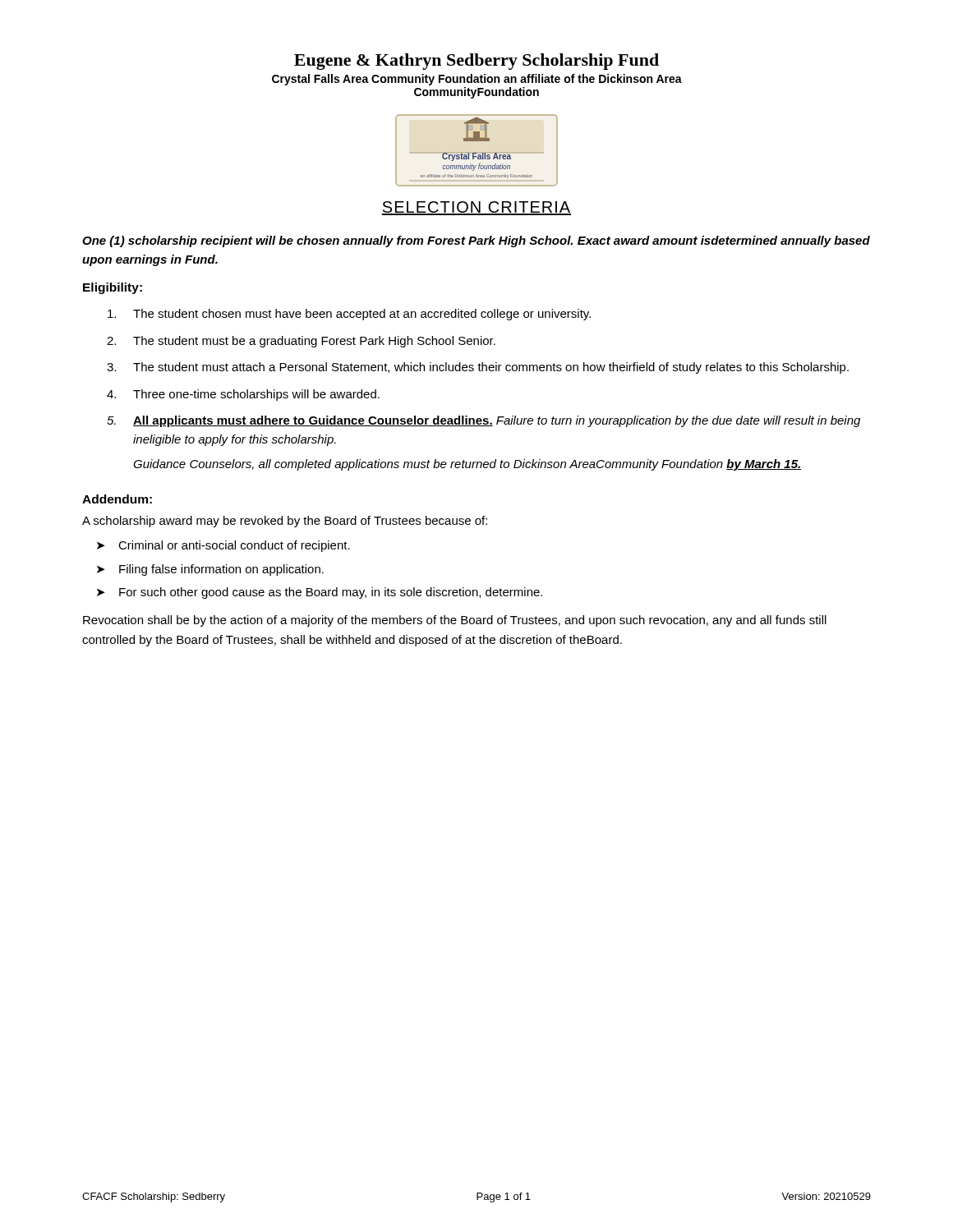Select the title that says "Eugene & Kathryn Sedberry Scholarship"

[476, 74]
